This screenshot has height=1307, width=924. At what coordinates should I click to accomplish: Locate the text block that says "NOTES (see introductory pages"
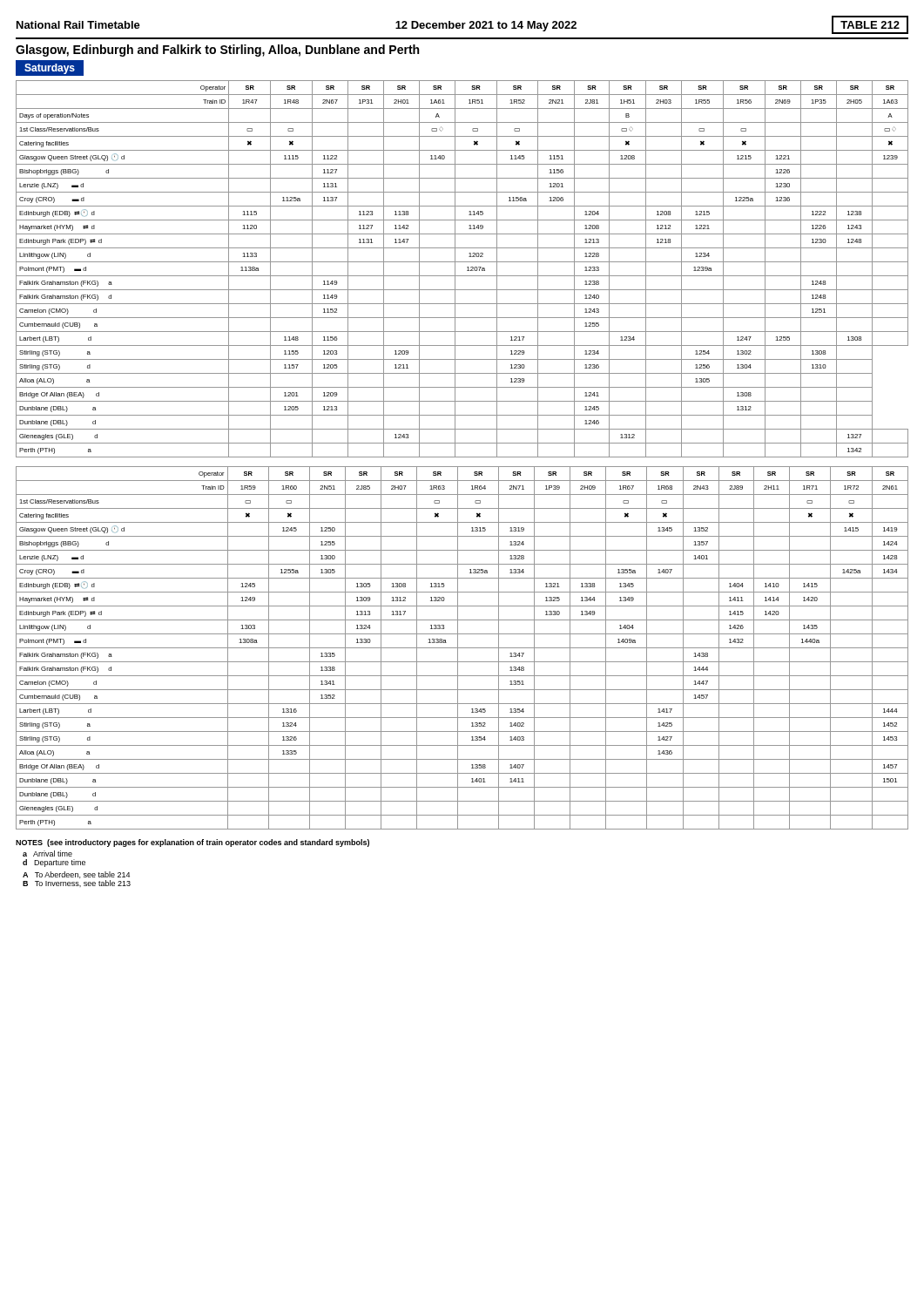(193, 843)
